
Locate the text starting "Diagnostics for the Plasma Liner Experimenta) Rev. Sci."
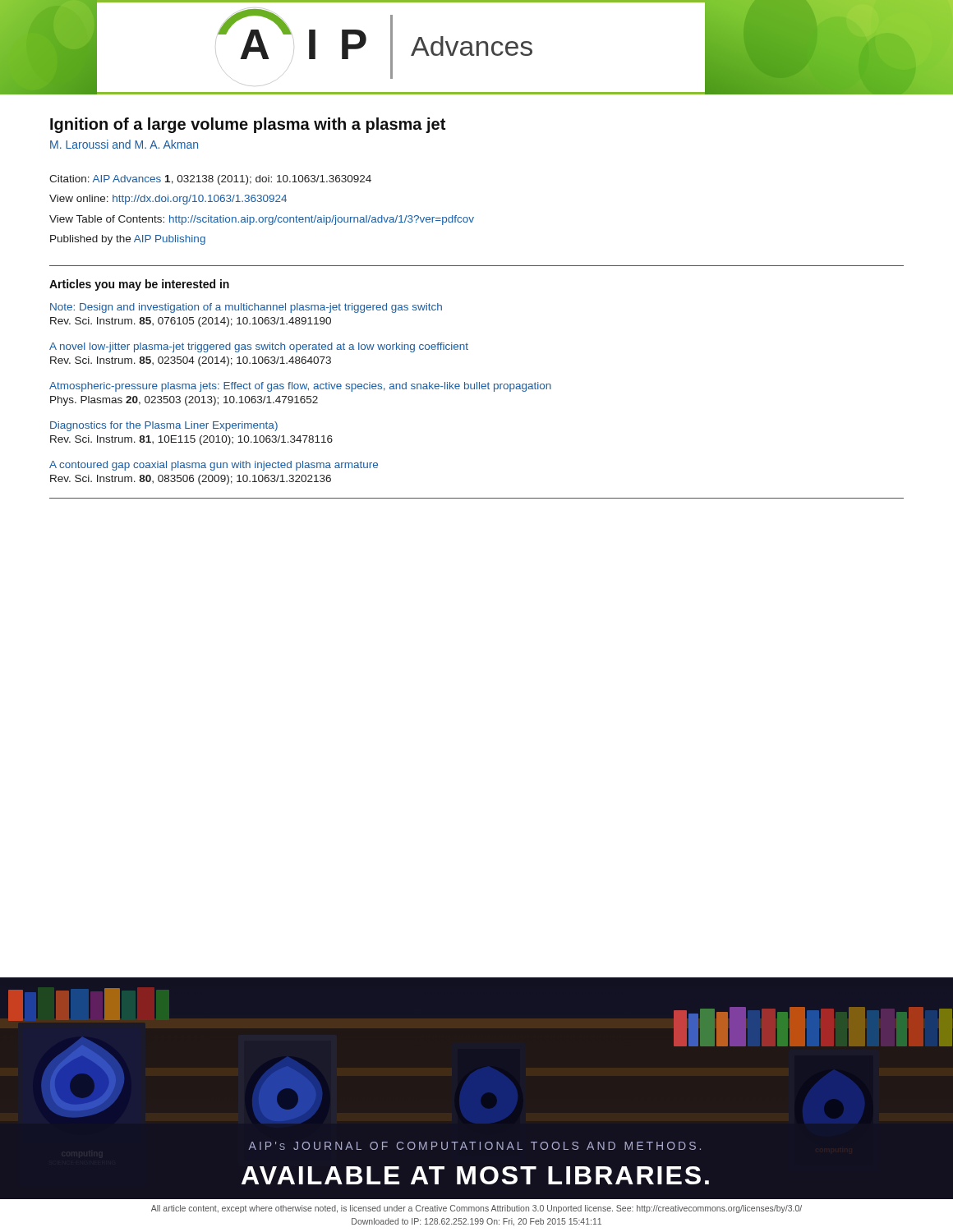[164, 426]
